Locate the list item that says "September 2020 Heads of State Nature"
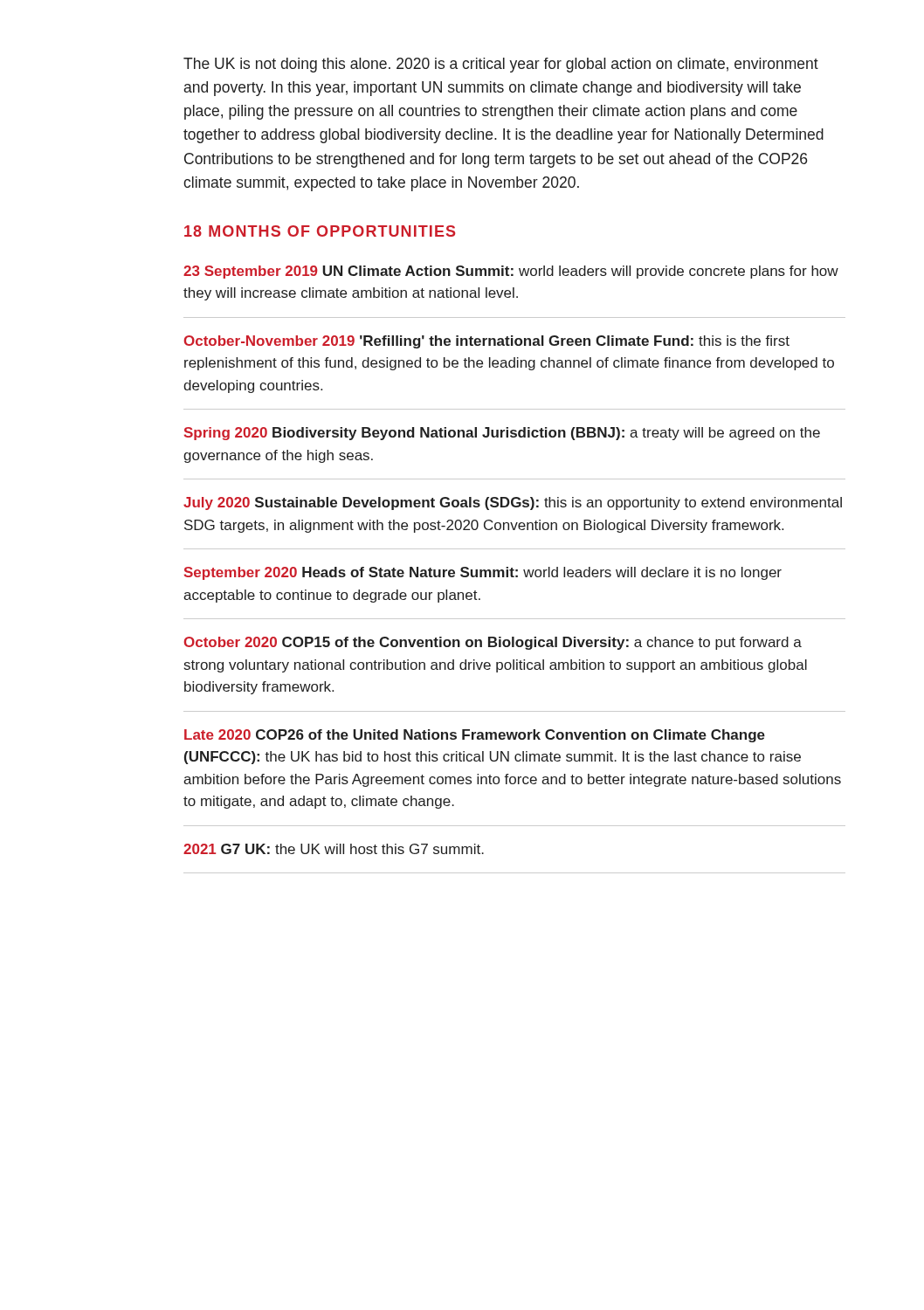 pyautogui.click(x=483, y=584)
